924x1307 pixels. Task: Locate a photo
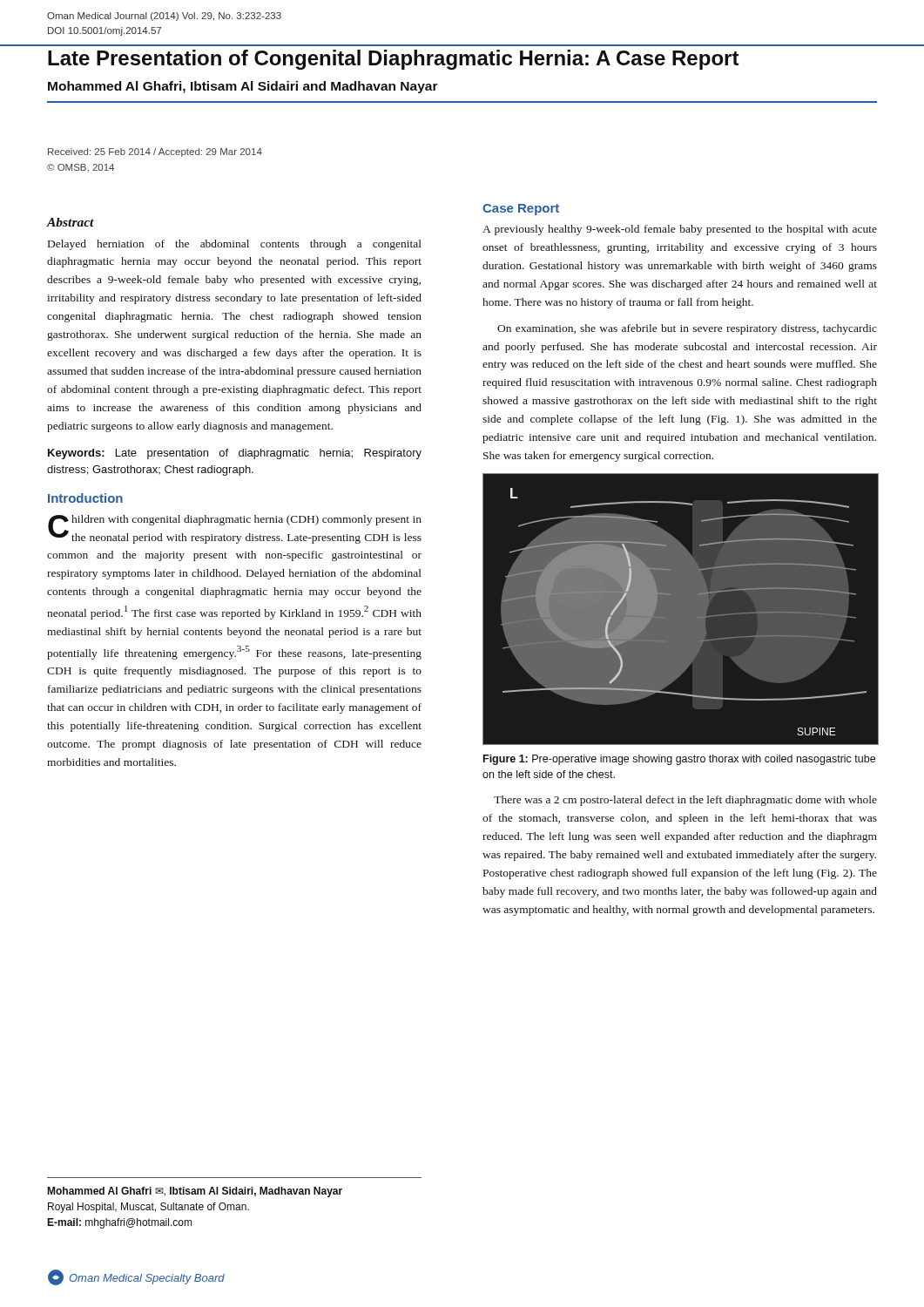680,609
